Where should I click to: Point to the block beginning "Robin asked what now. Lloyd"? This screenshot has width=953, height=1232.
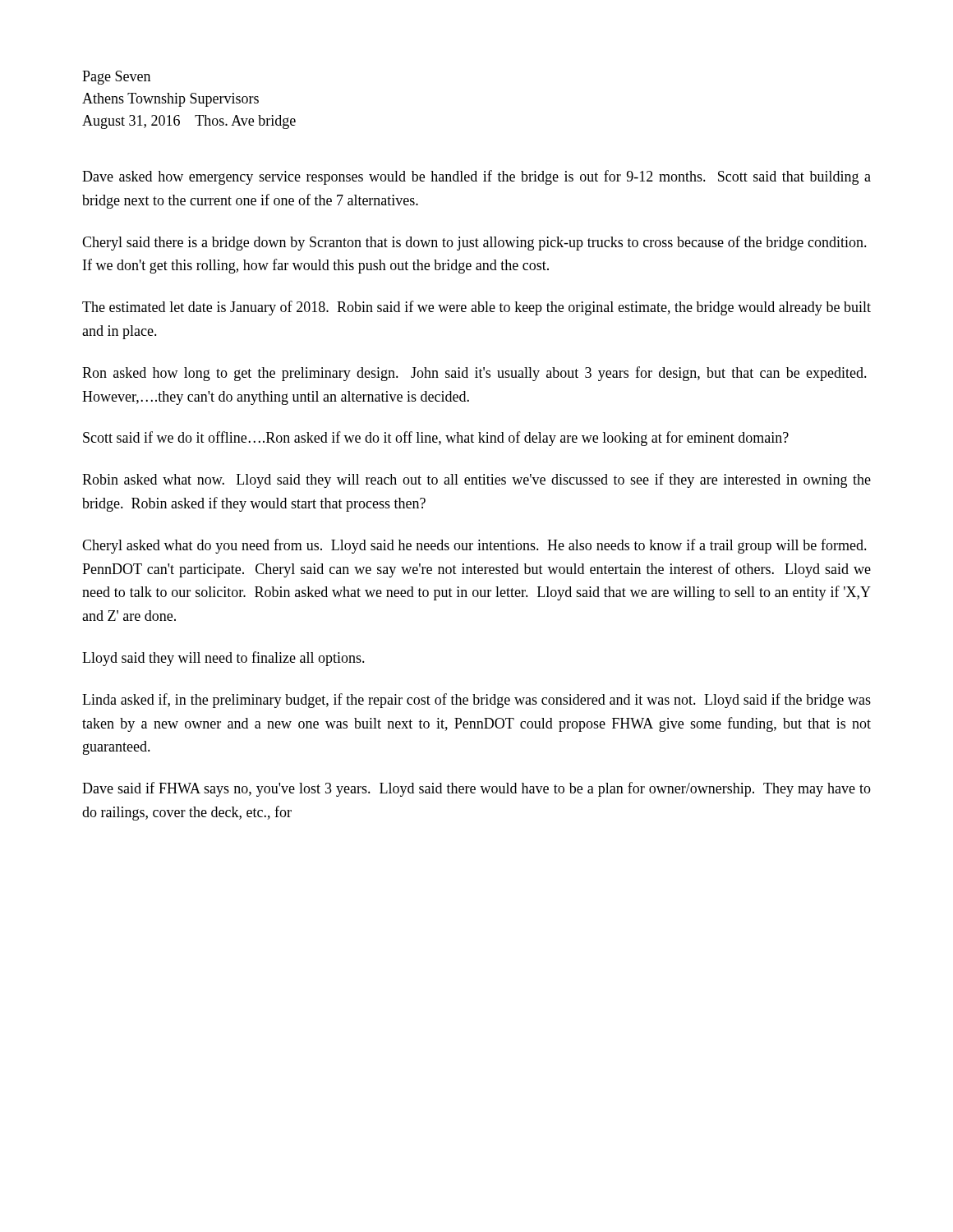pos(476,492)
